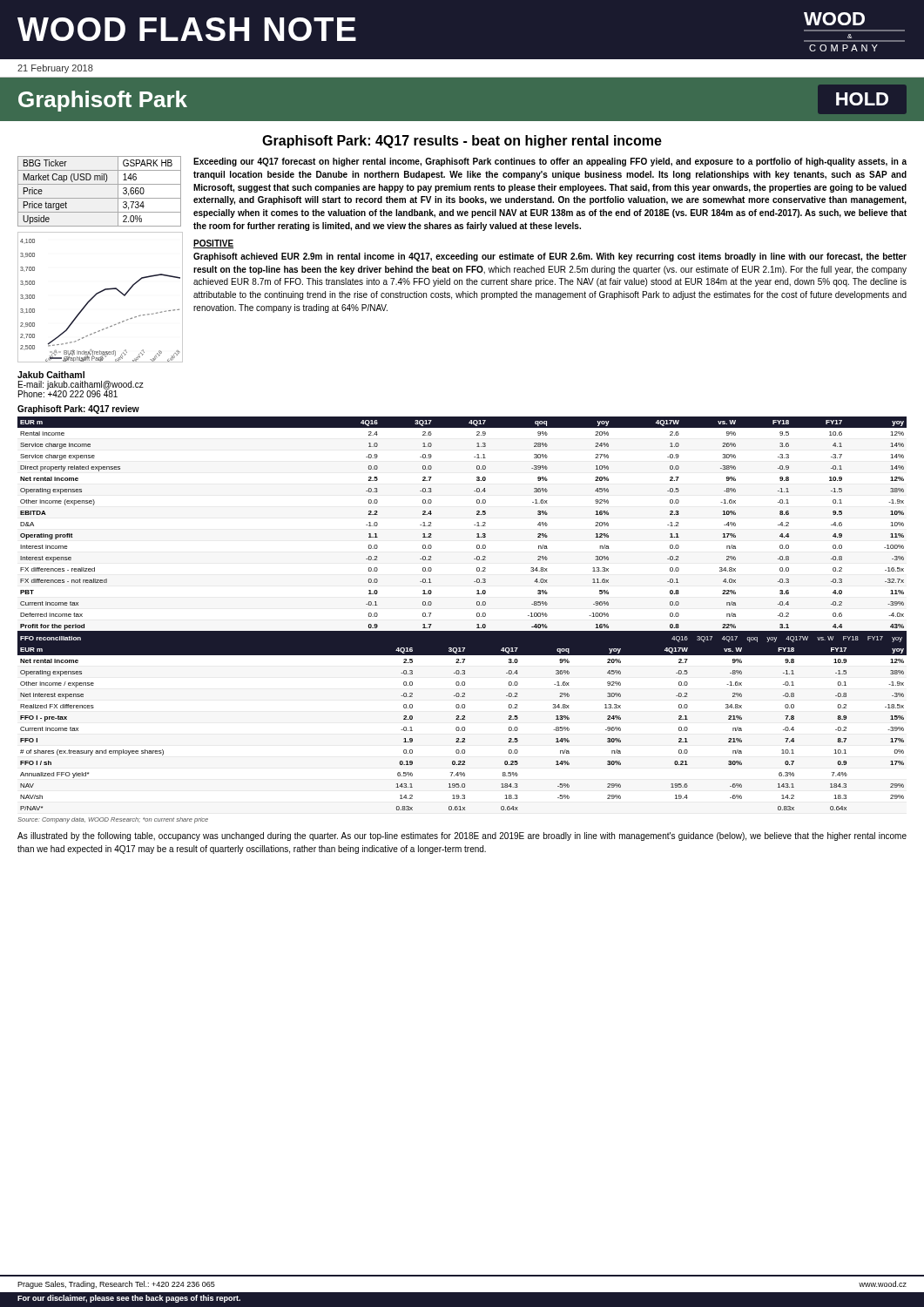Select the block starting "As illustrated by the following table,"
This screenshot has height=1307, width=924.
pyautogui.click(x=462, y=842)
